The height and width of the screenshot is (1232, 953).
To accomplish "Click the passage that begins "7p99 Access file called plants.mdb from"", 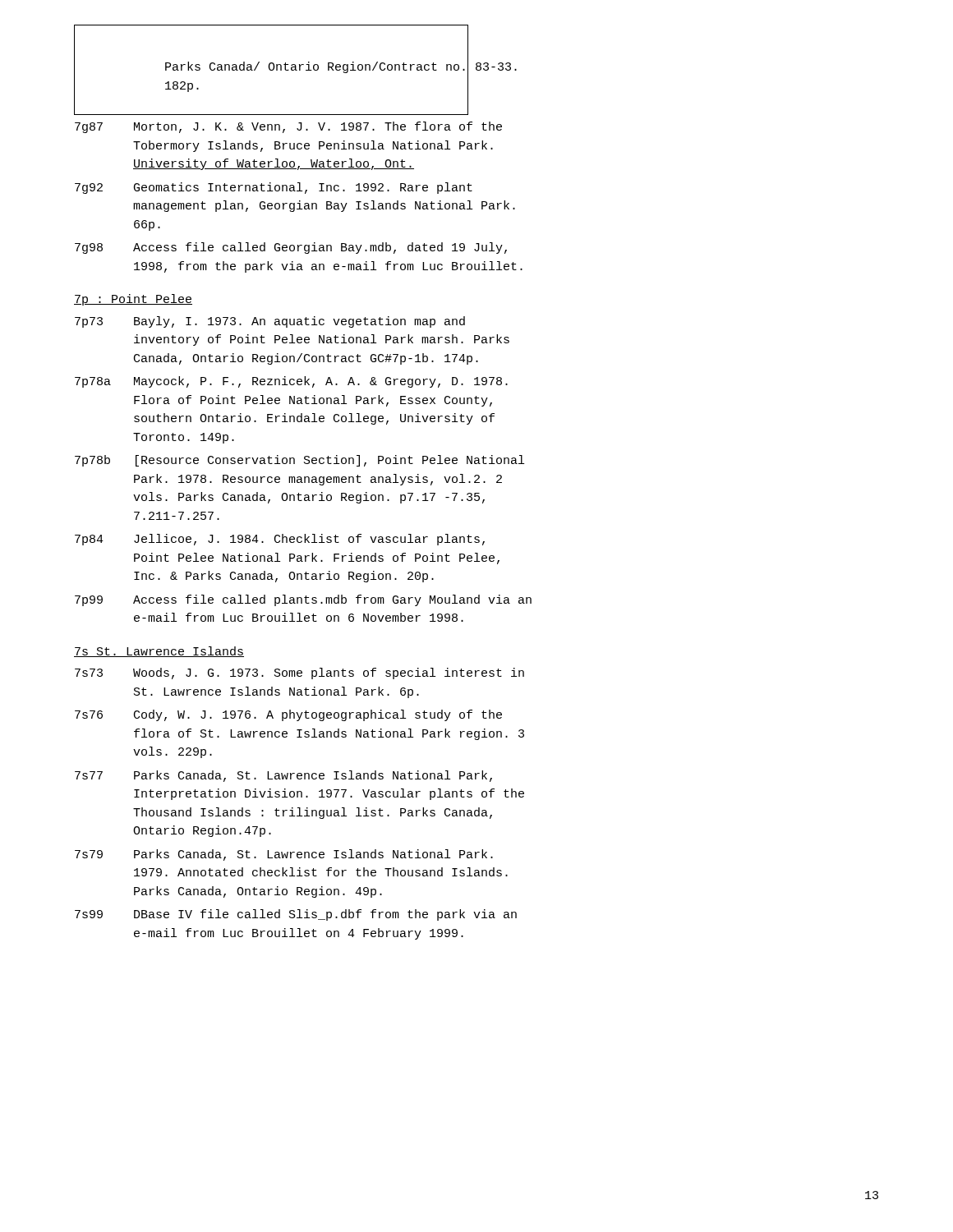I will coord(476,610).
